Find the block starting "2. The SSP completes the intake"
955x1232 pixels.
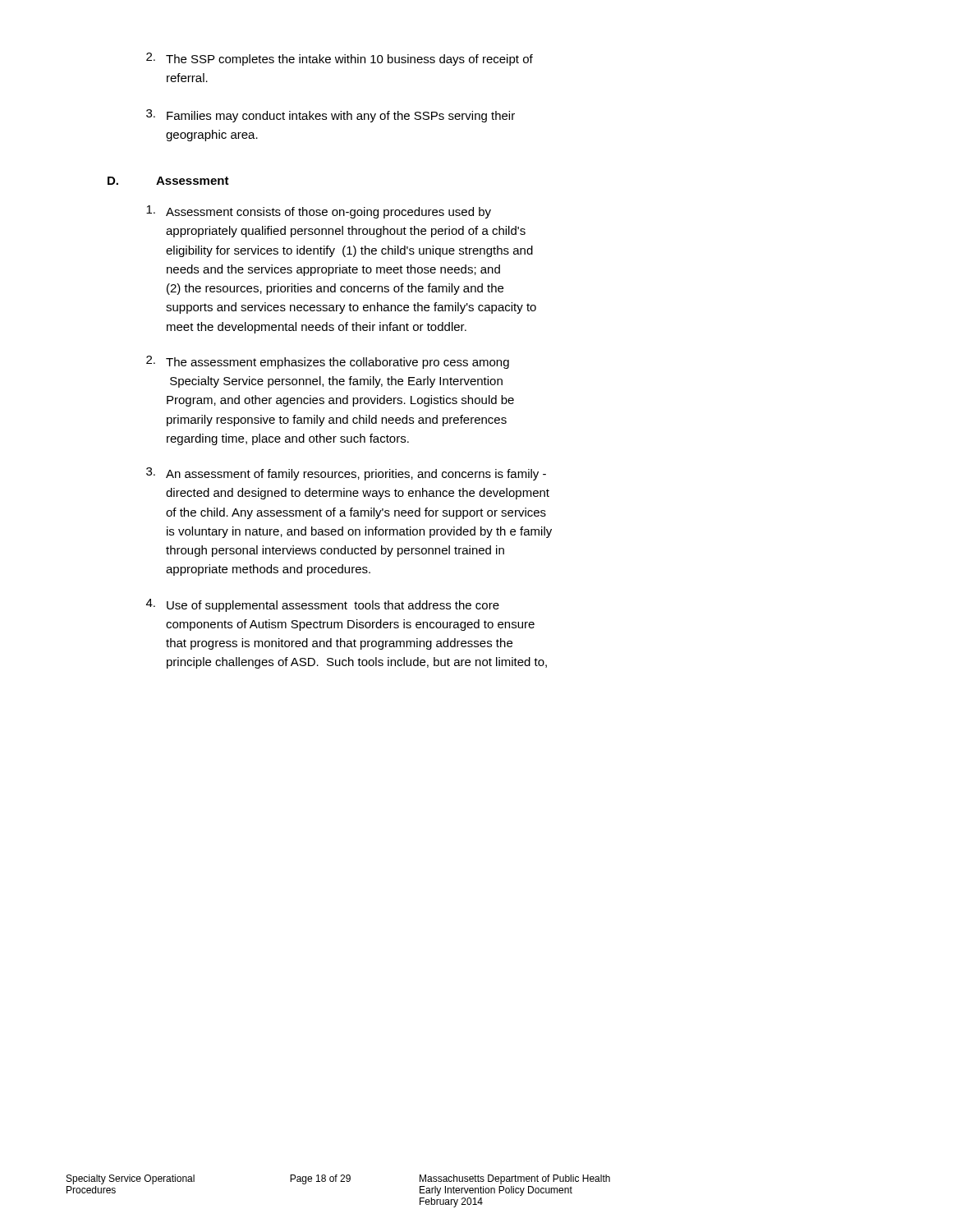coord(490,68)
